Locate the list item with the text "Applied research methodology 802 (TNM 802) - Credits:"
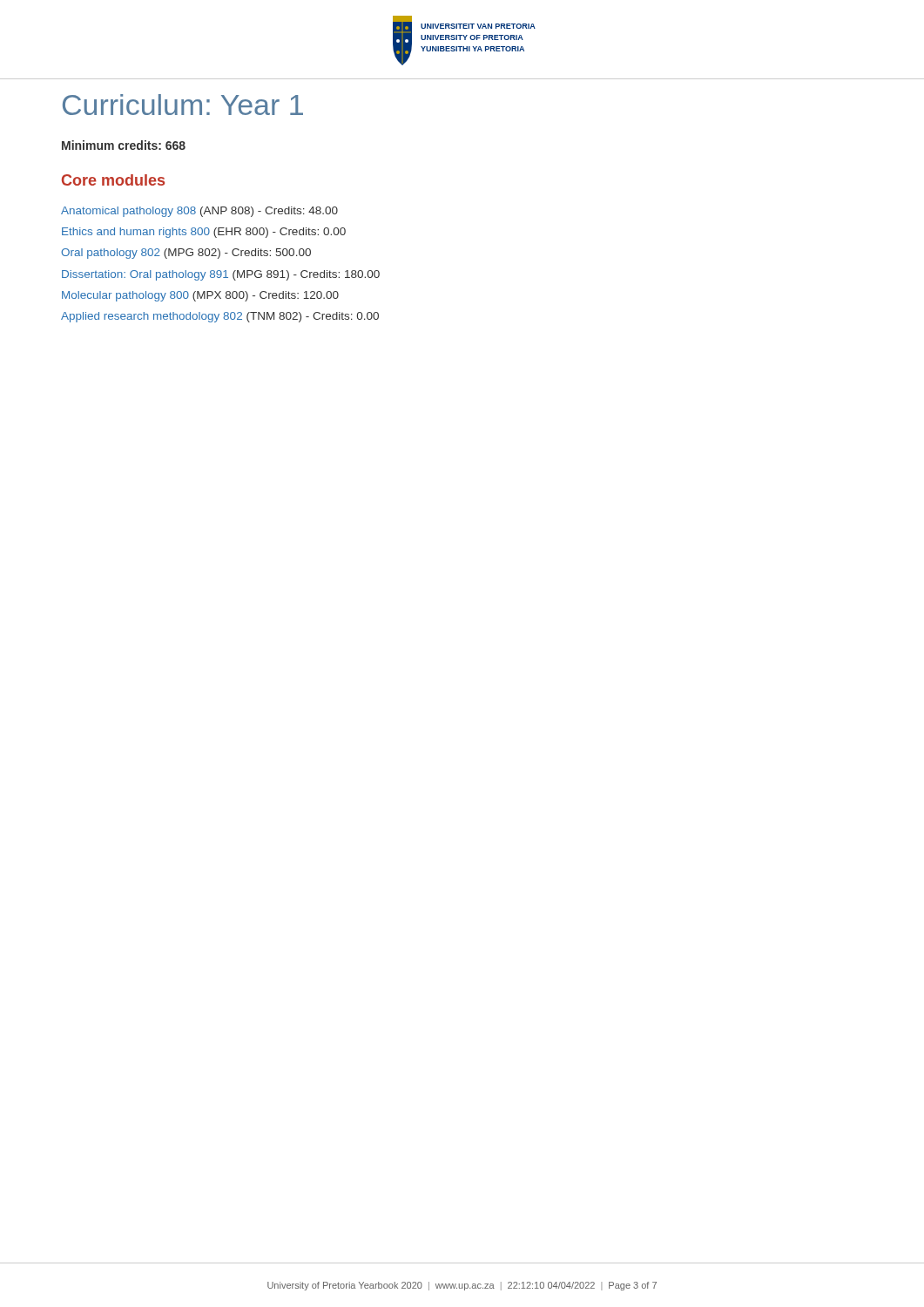 point(220,316)
